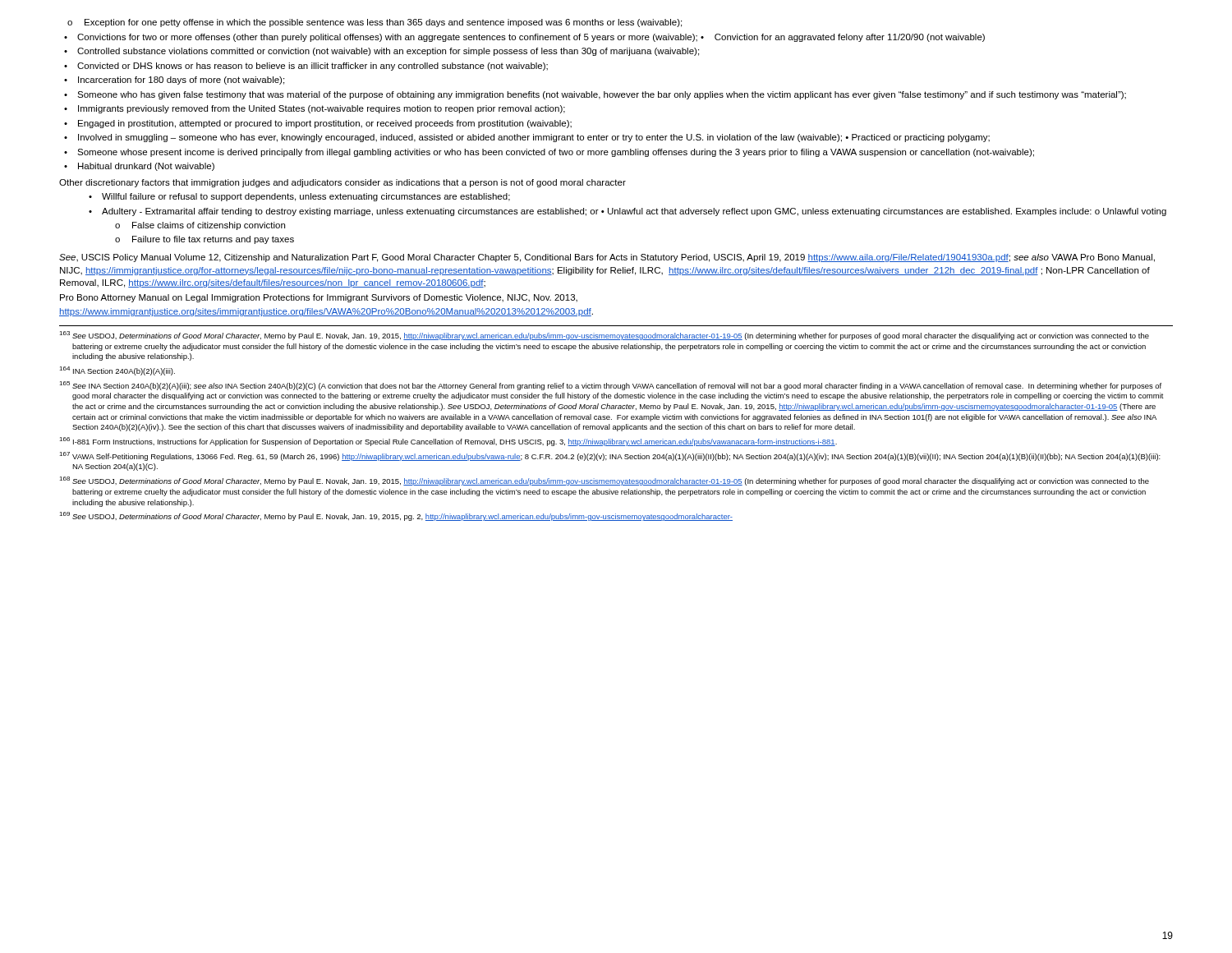Select the text starting "Controlled substance violations committed or"
Screen dimensions: 953x1232
click(x=389, y=51)
